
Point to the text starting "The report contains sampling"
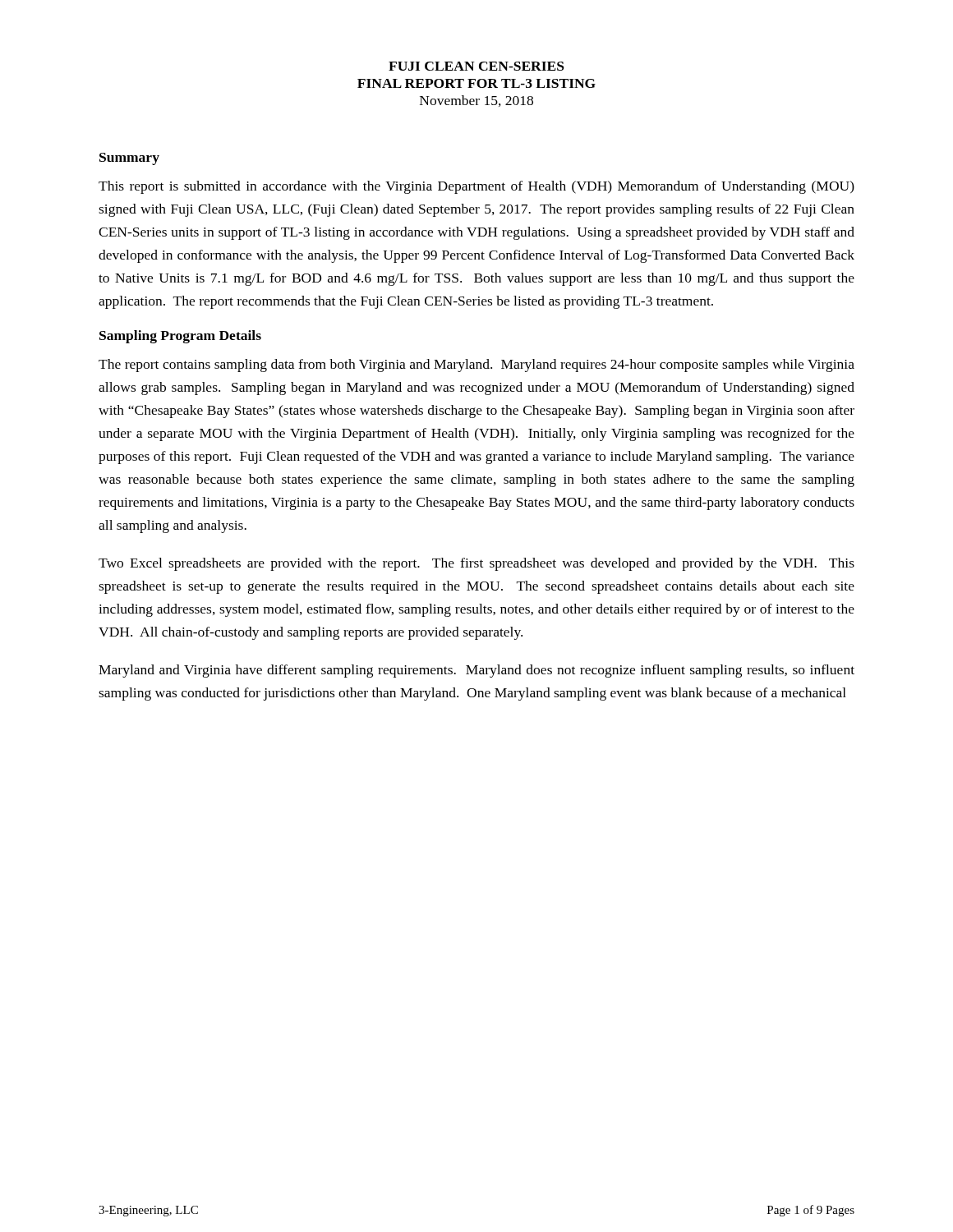(476, 444)
